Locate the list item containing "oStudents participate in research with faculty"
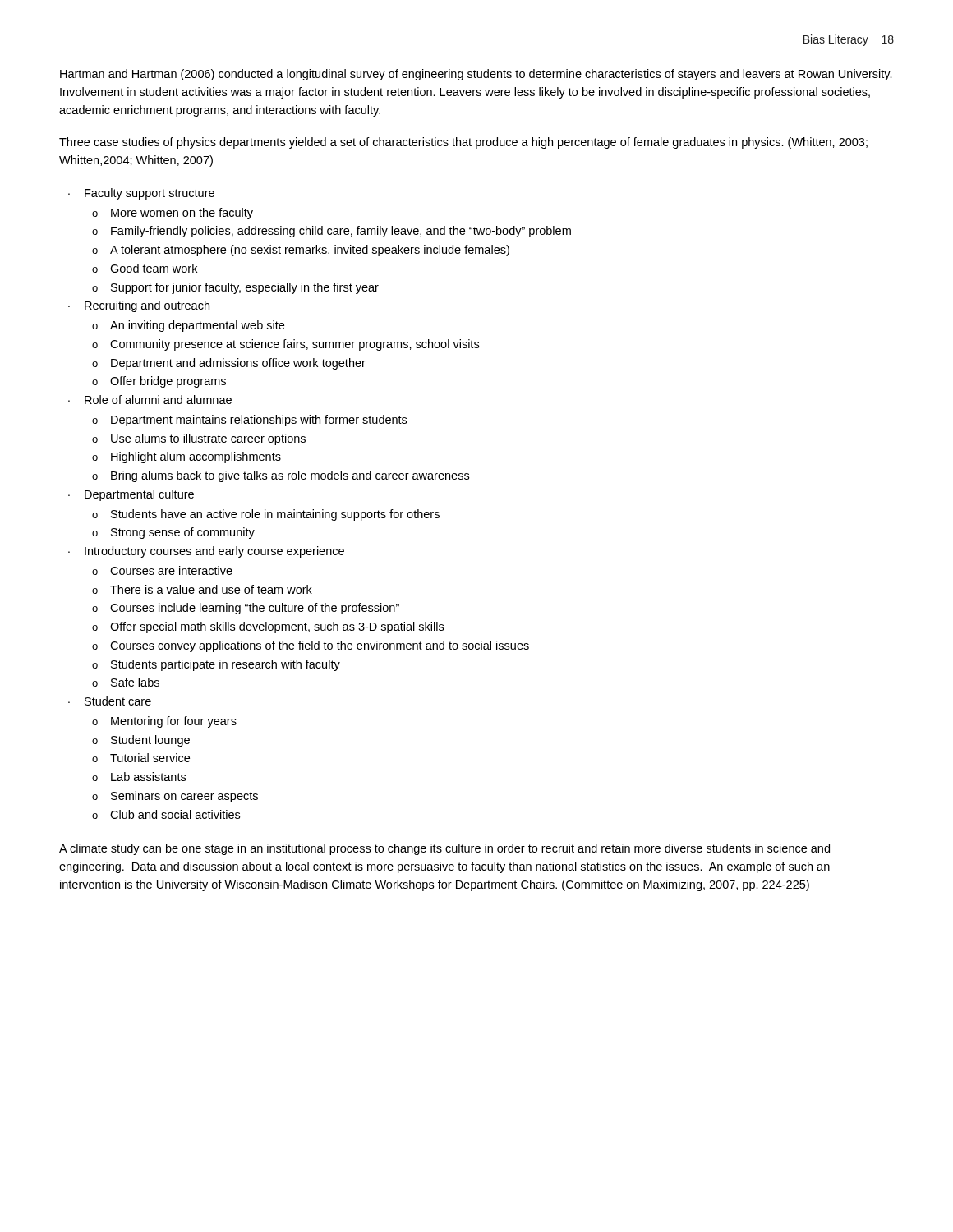The height and width of the screenshot is (1232, 953). 216,665
